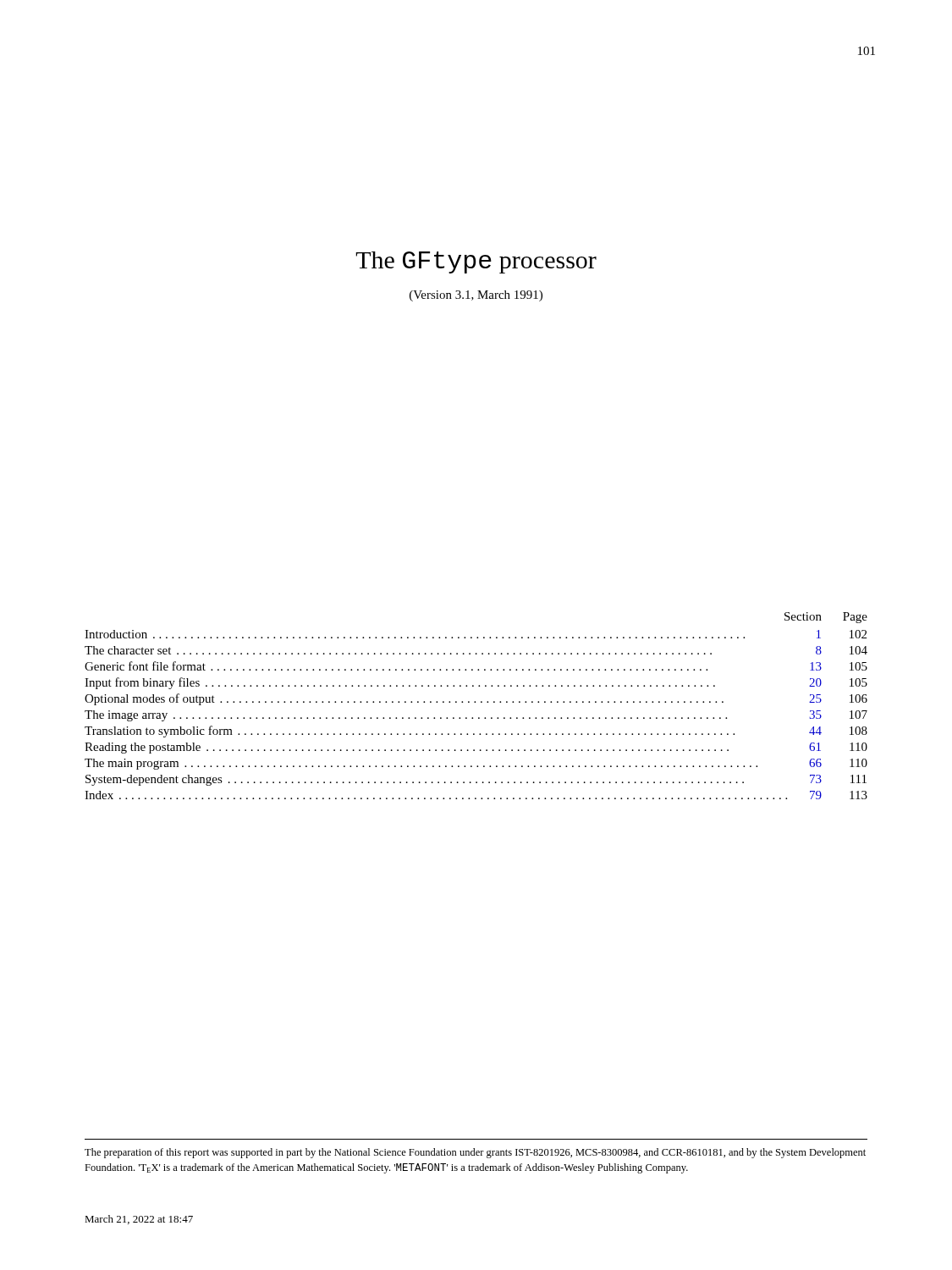Point to "The GFtype processor (Version 3.1, March 1991)"
This screenshot has height=1270, width=952.
[476, 274]
